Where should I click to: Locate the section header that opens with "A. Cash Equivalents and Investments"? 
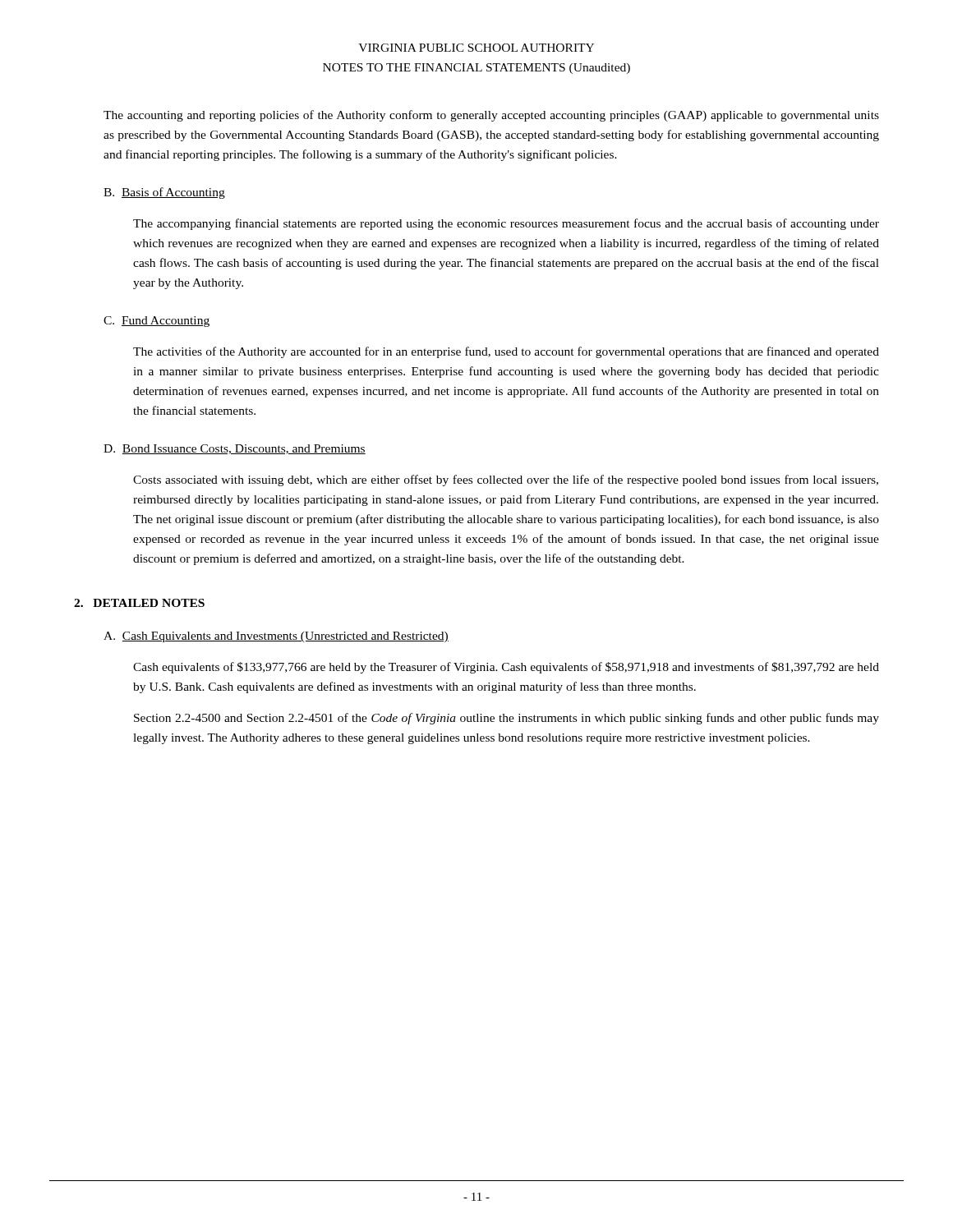tap(276, 636)
